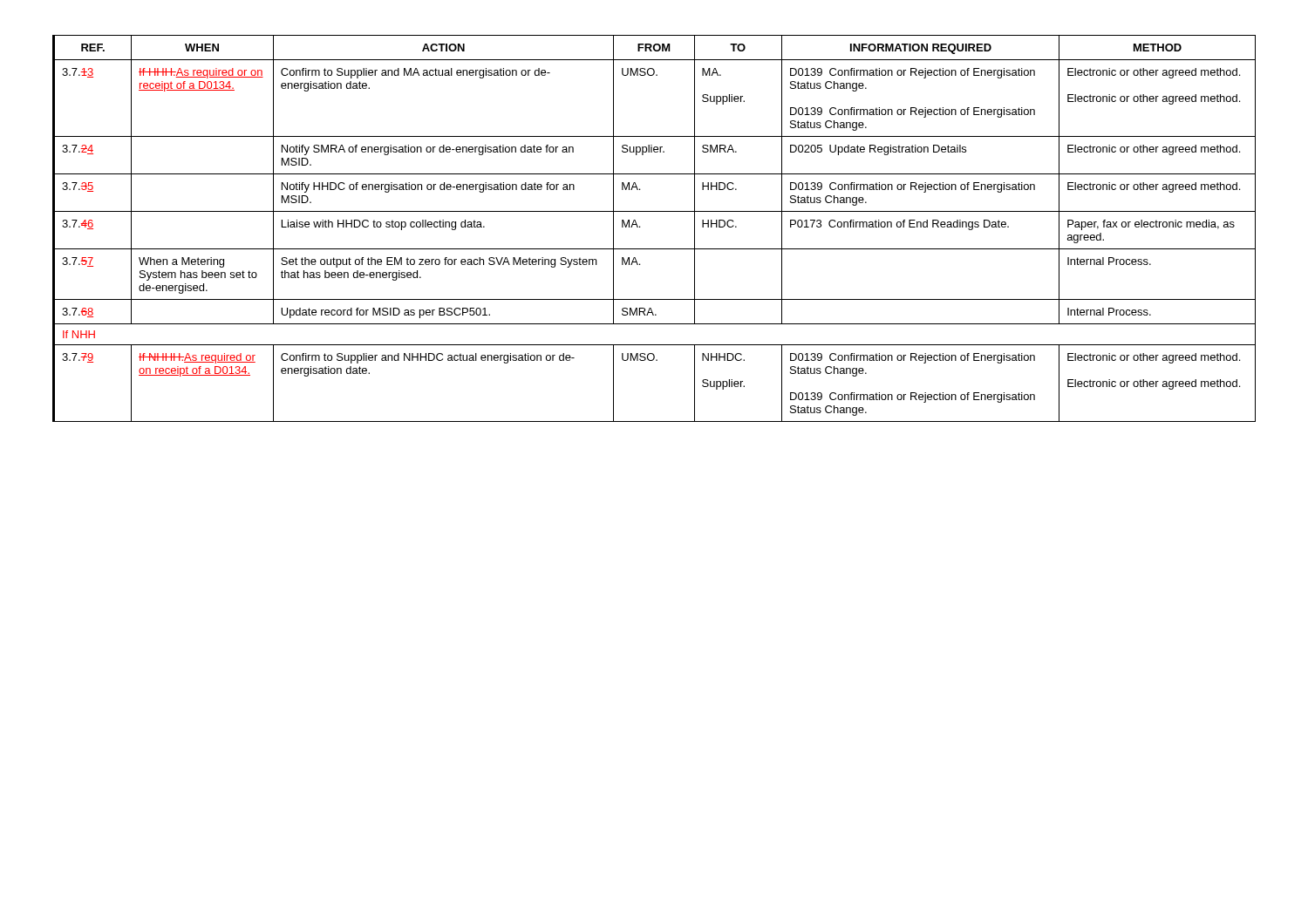Select a table

654,228
